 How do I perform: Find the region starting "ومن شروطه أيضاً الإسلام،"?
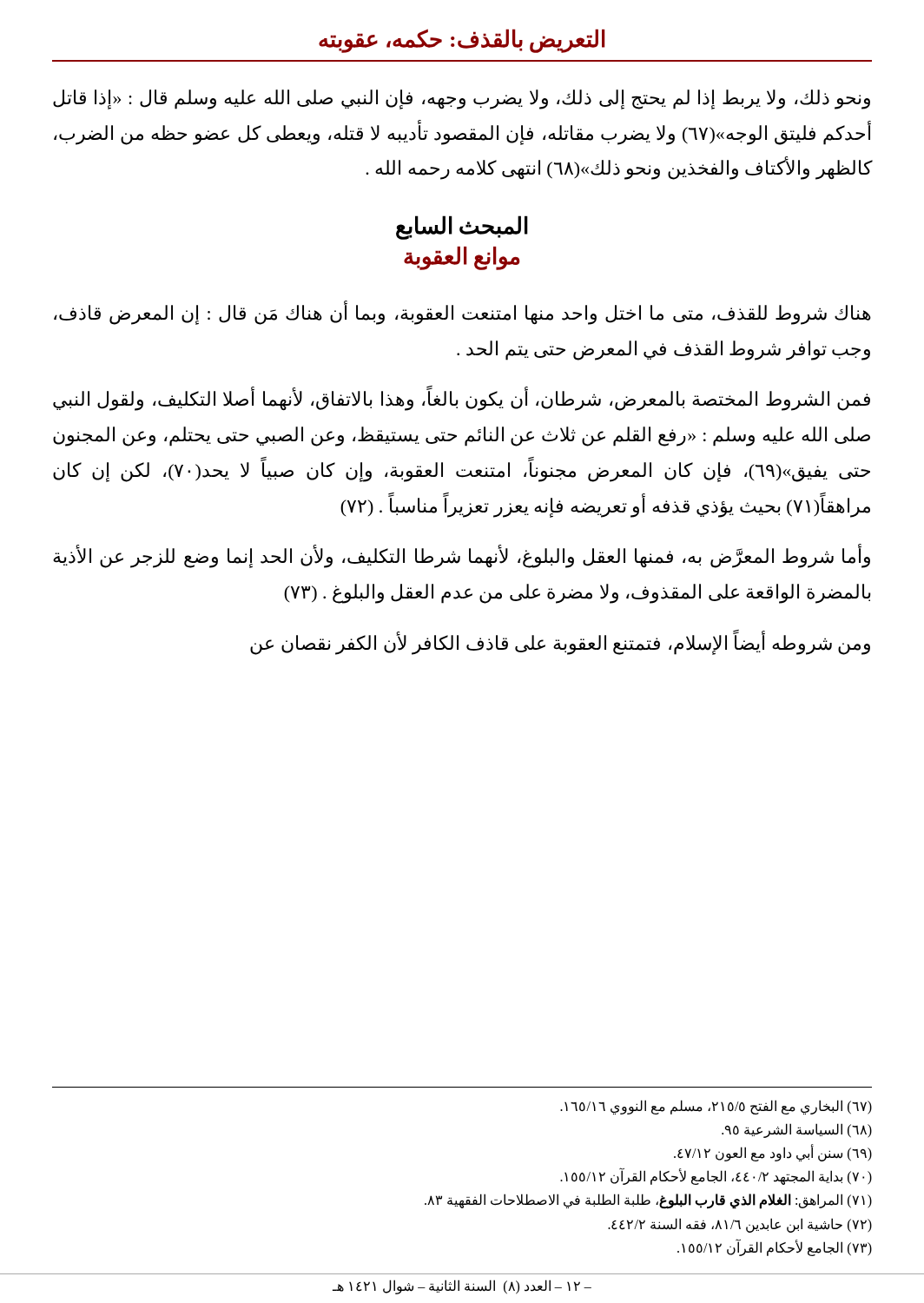[x=561, y=643]
